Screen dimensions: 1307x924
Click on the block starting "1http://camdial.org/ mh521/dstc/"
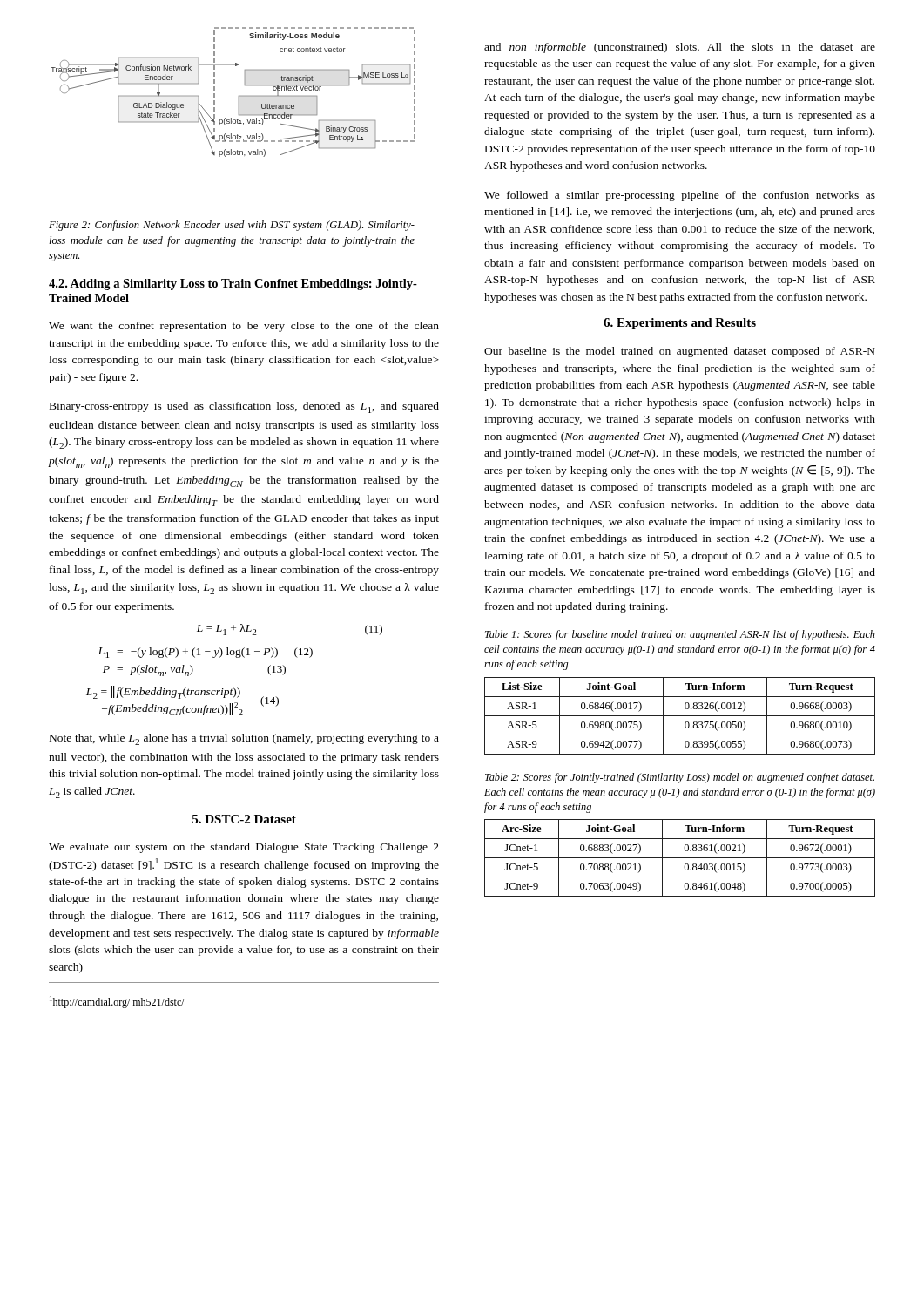[x=117, y=1002]
